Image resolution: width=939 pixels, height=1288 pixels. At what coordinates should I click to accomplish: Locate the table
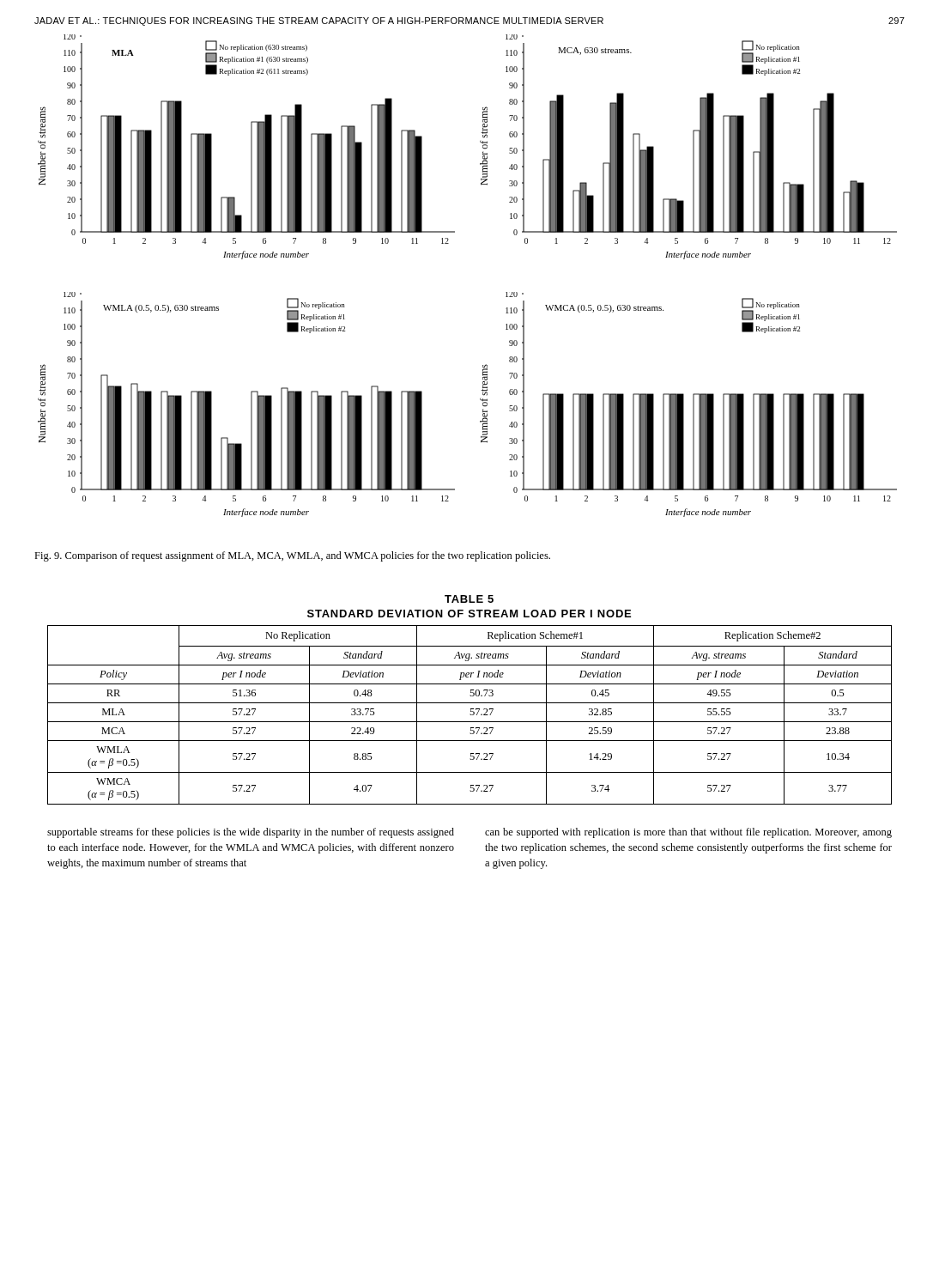click(470, 699)
